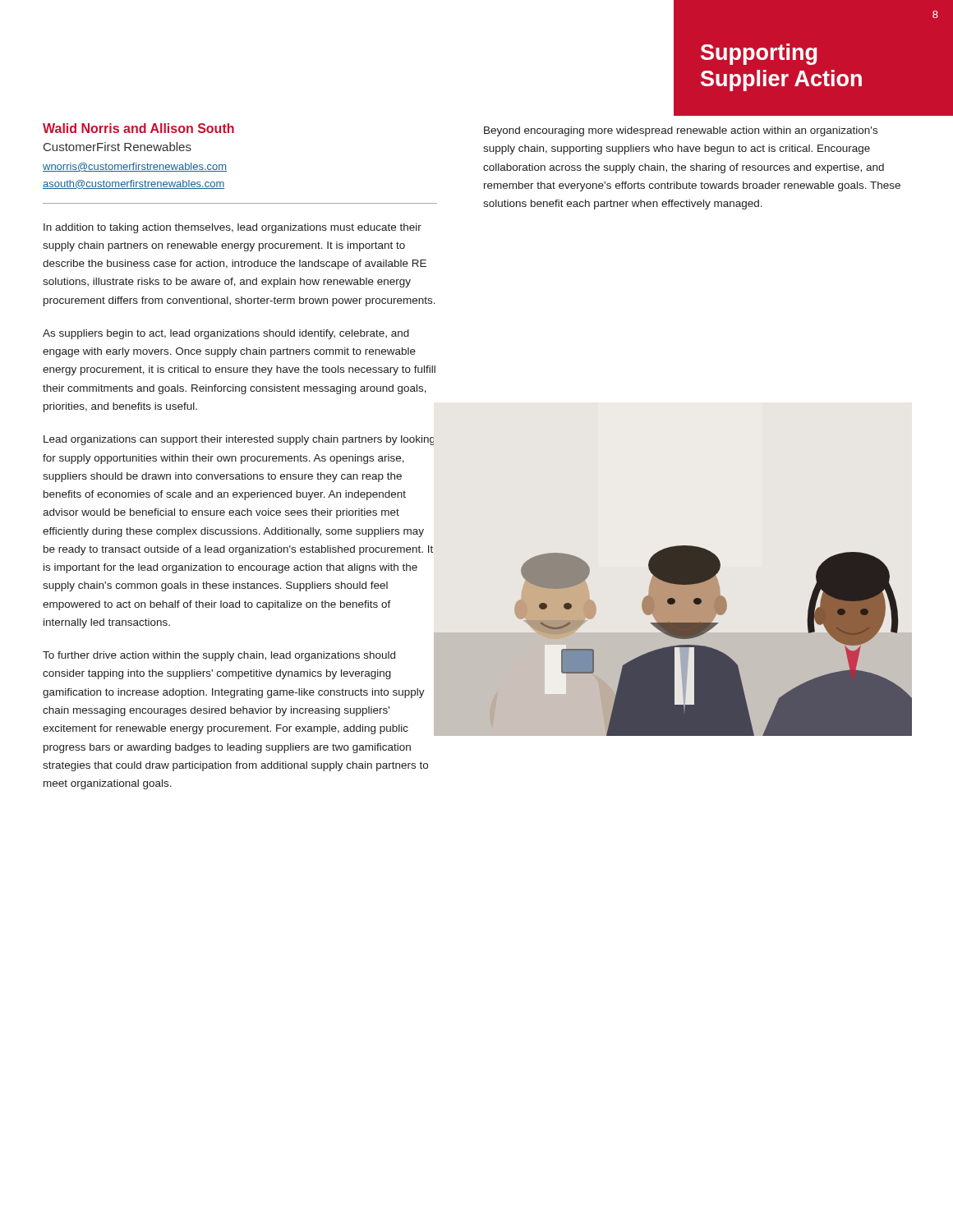Locate the text "CustomerFirst Renewables"
This screenshot has width=953, height=1232.
[117, 147]
